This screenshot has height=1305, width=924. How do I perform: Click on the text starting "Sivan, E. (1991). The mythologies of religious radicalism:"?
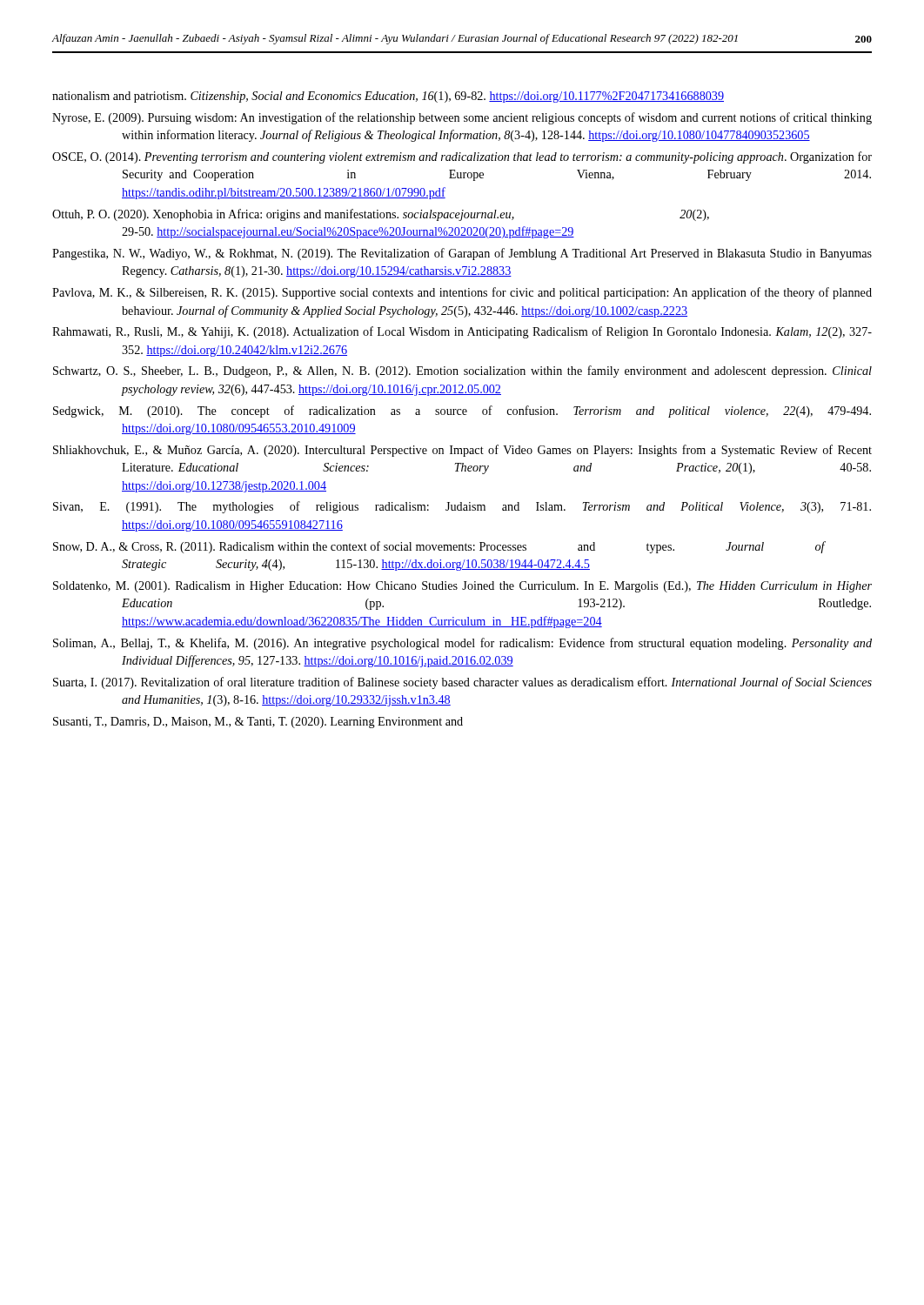click(462, 516)
